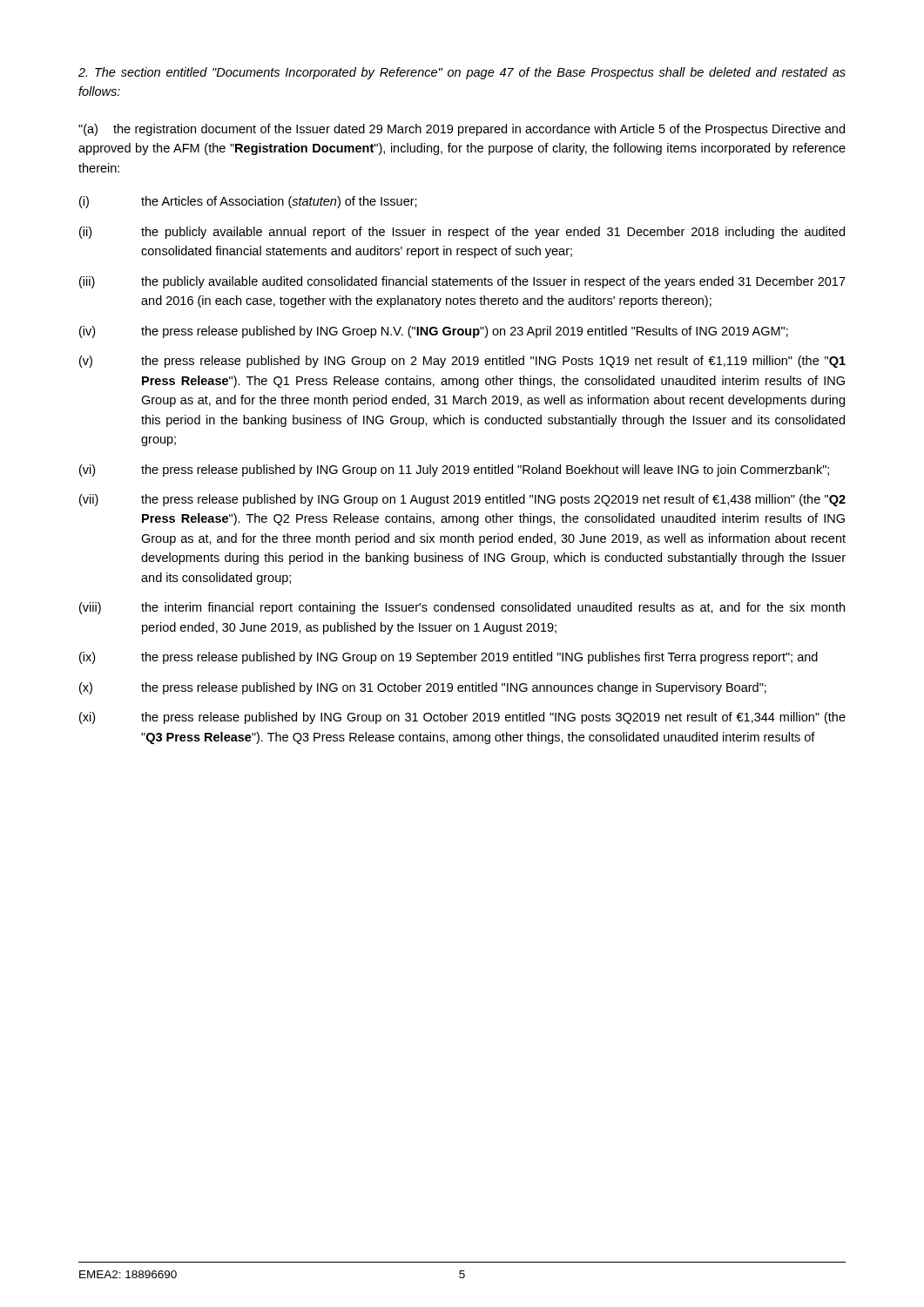Point to the element starting "(viii) the interim financial report containing the"
Image resolution: width=924 pixels, height=1307 pixels.
click(x=462, y=618)
